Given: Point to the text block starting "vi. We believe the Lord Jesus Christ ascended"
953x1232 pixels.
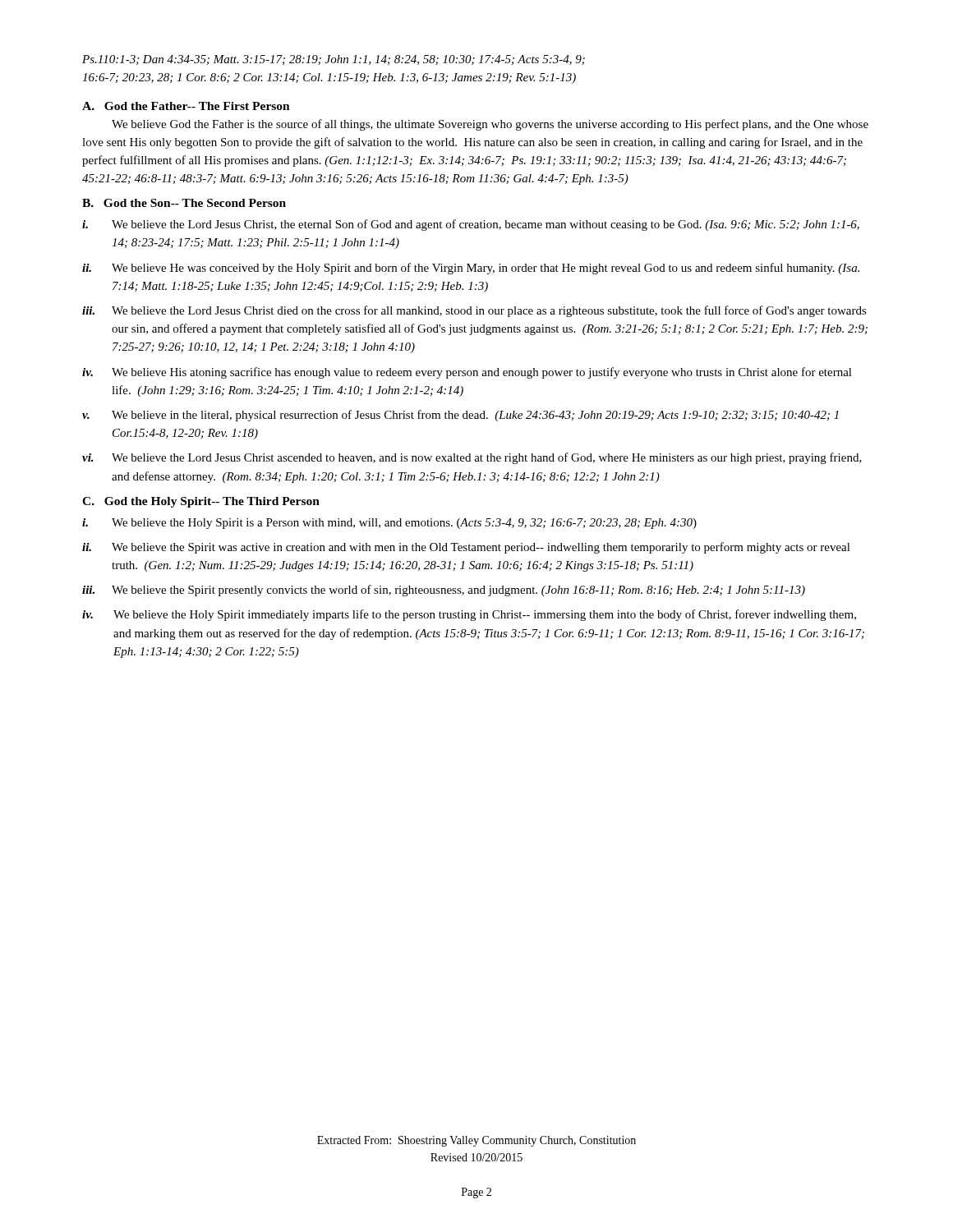Looking at the screenshot, I should click(x=476, y=467).
